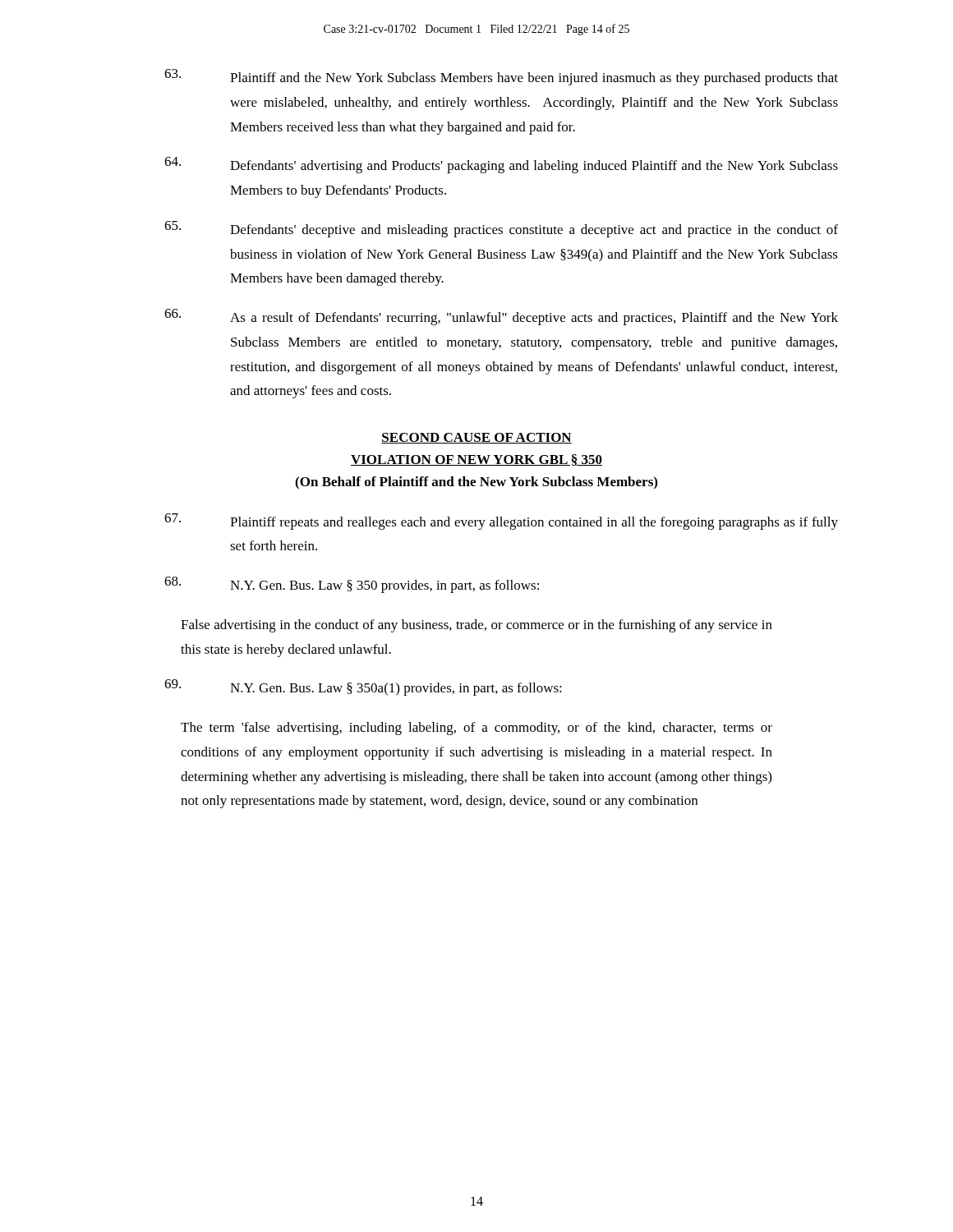
Task: Locate the block of text that opens with "N.Y. Gen. Bus. Law § 350"
Action: (x=476, y=586)
